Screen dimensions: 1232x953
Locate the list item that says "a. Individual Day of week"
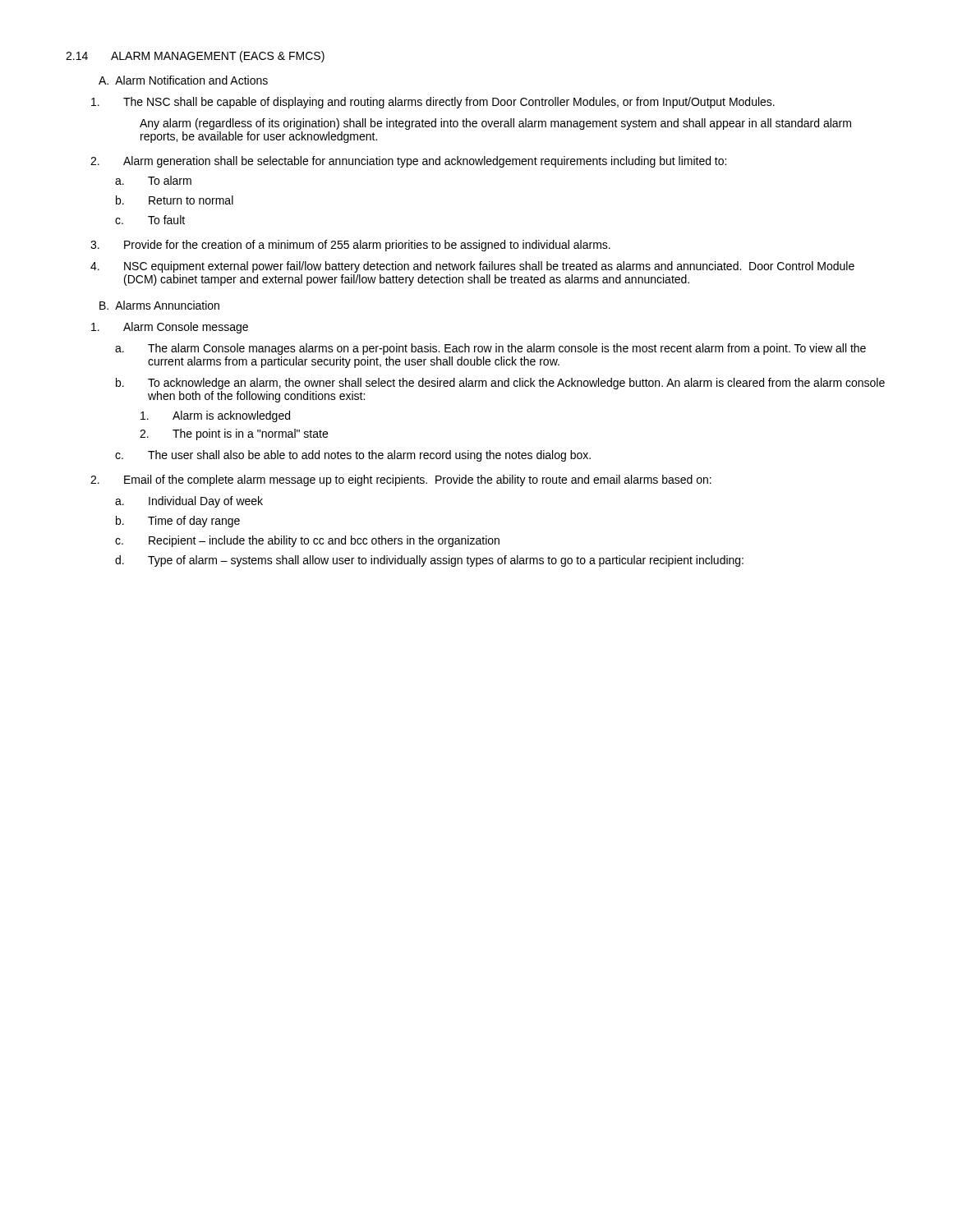189,502
